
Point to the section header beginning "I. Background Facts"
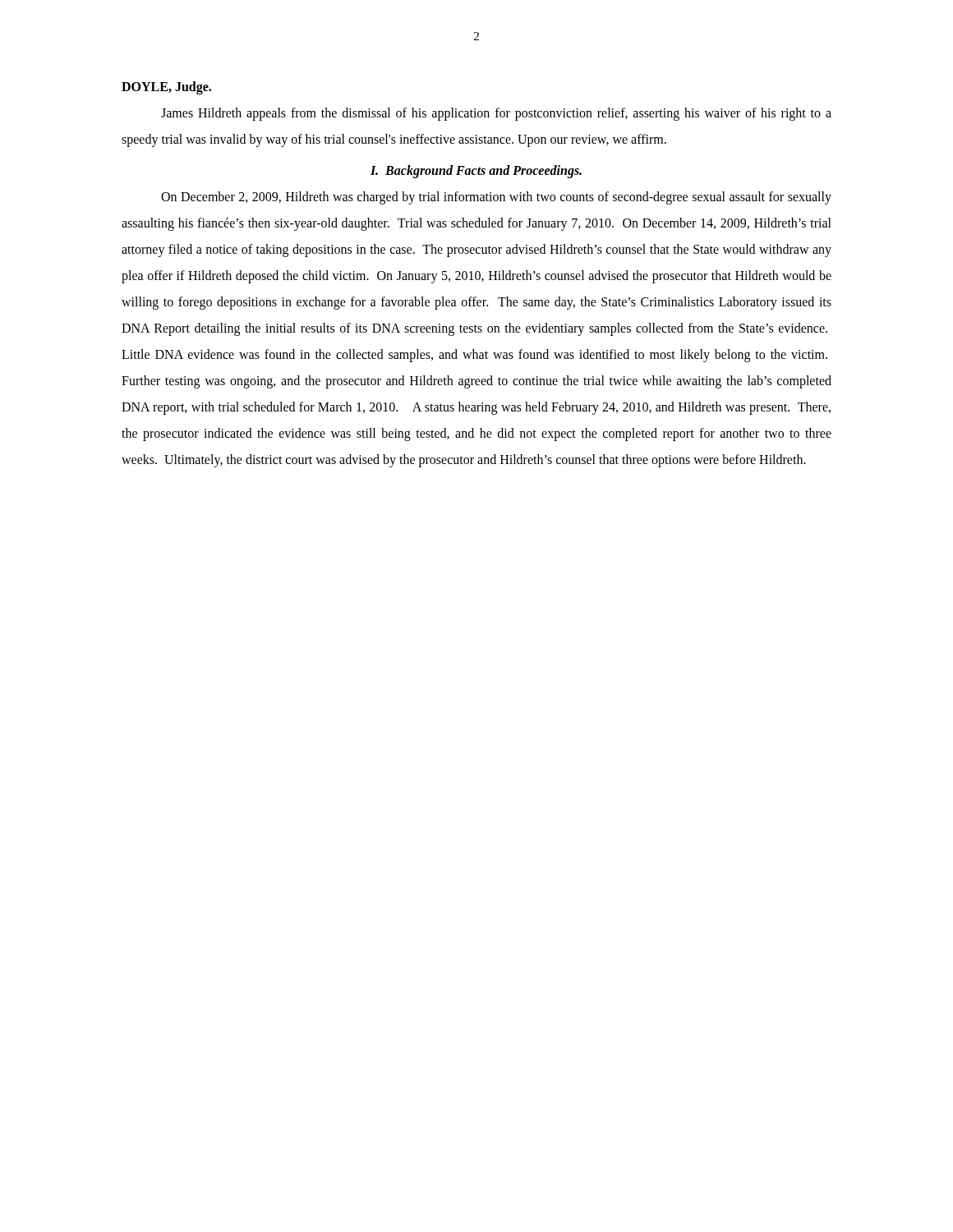pos(476,170)
